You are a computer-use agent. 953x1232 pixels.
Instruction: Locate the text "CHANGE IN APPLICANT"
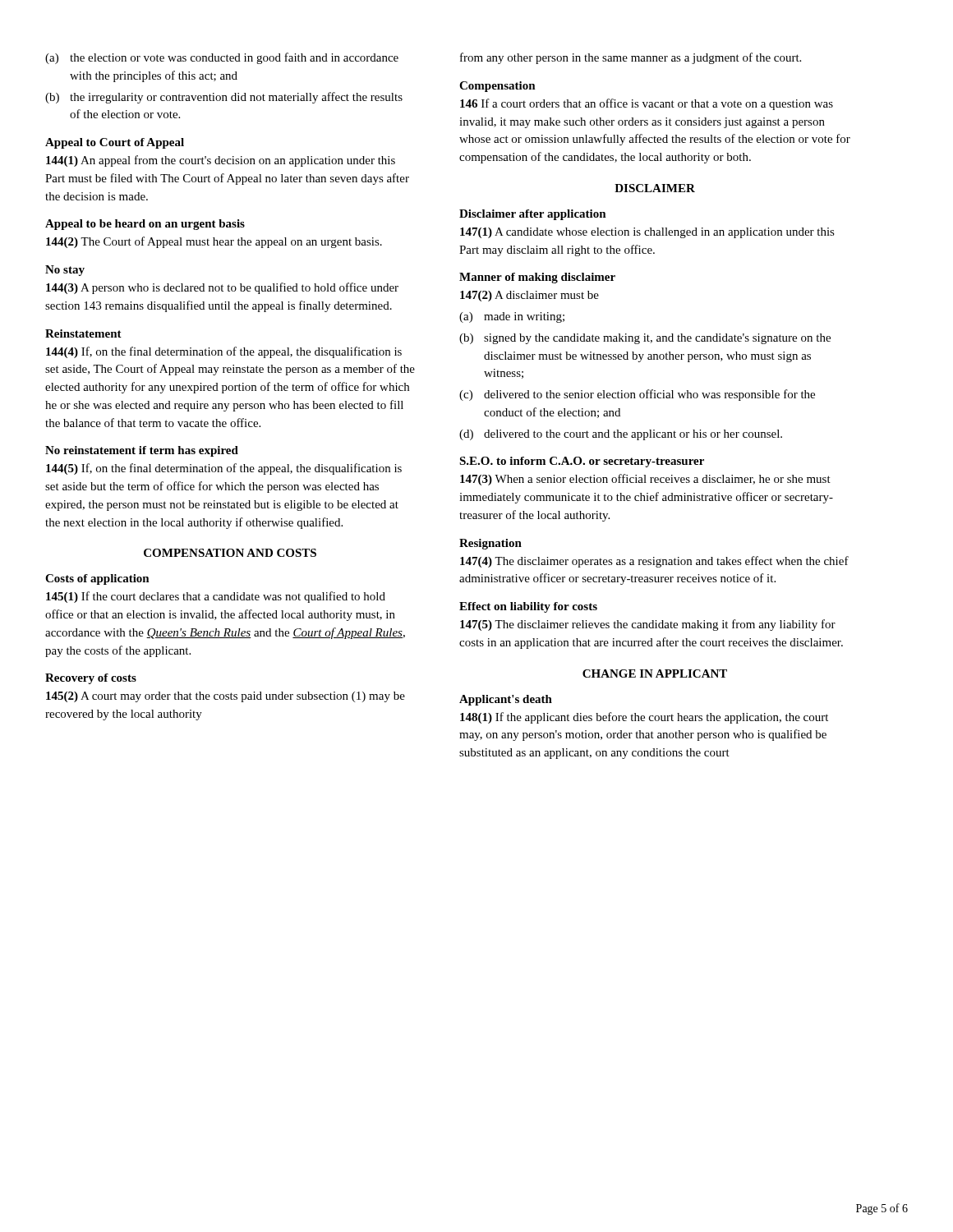click(655, 673)
